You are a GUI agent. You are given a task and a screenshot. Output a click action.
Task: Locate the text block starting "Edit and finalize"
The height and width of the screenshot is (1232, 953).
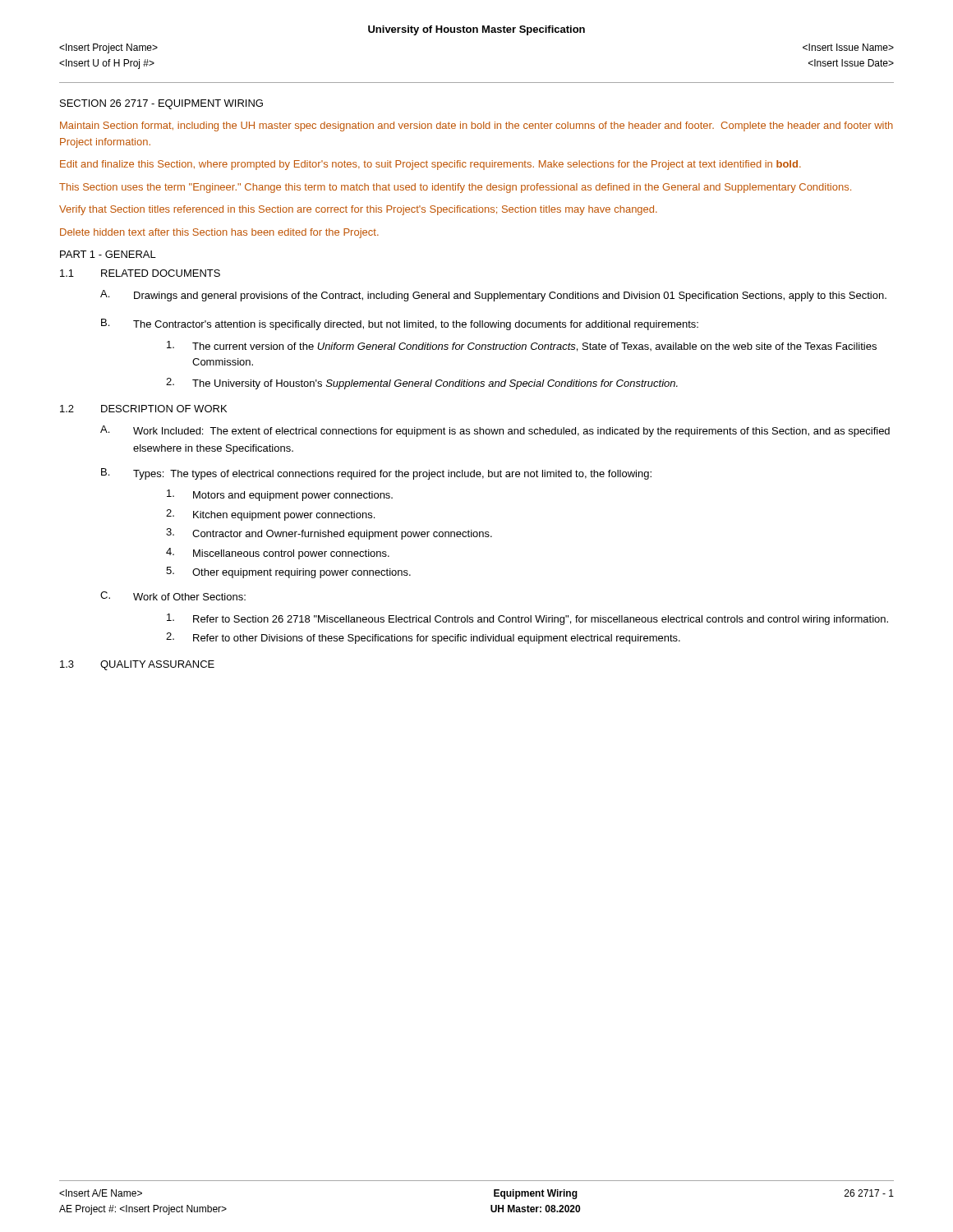(430, 164)
